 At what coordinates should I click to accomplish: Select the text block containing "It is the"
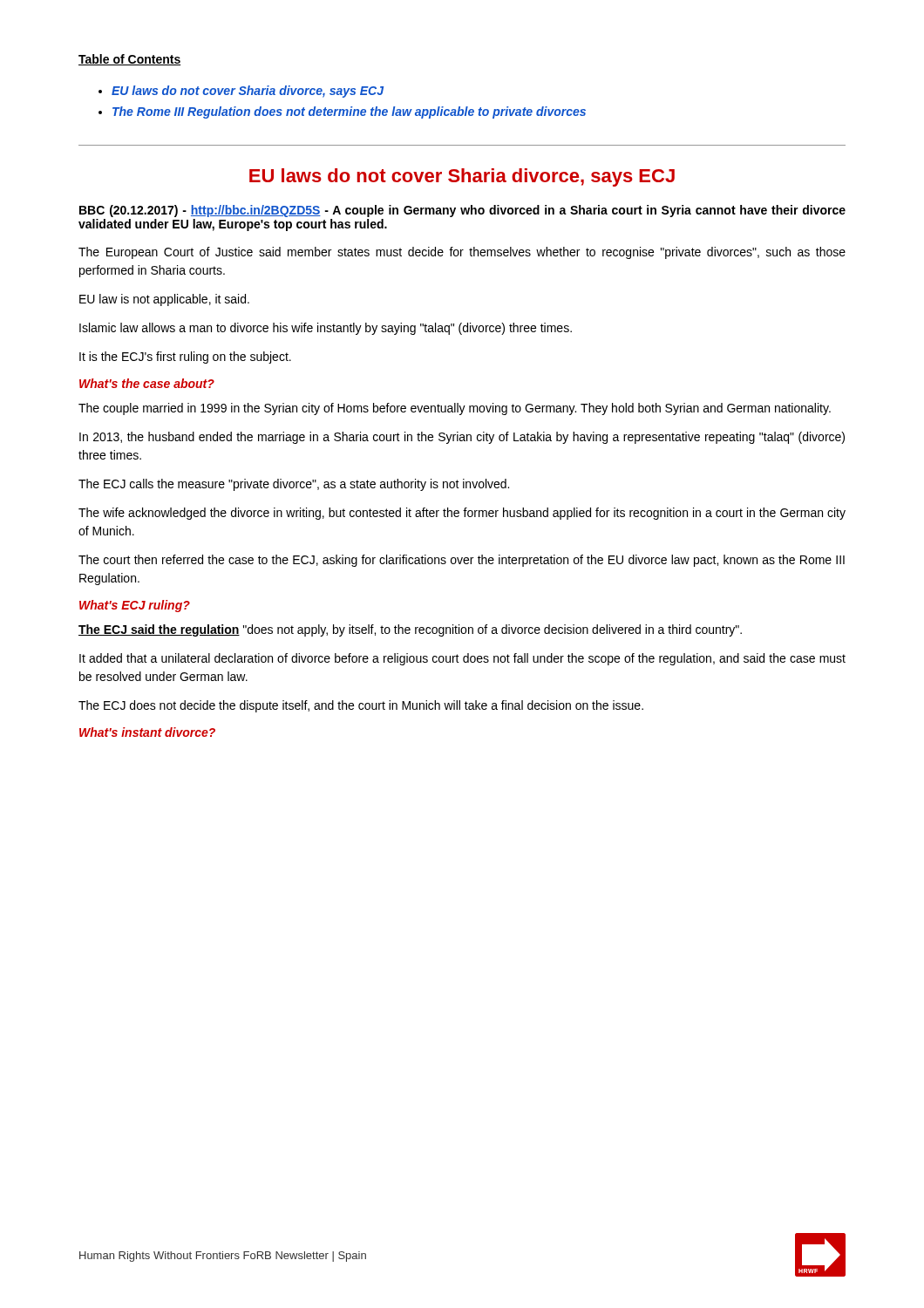[x=185, y=357]
